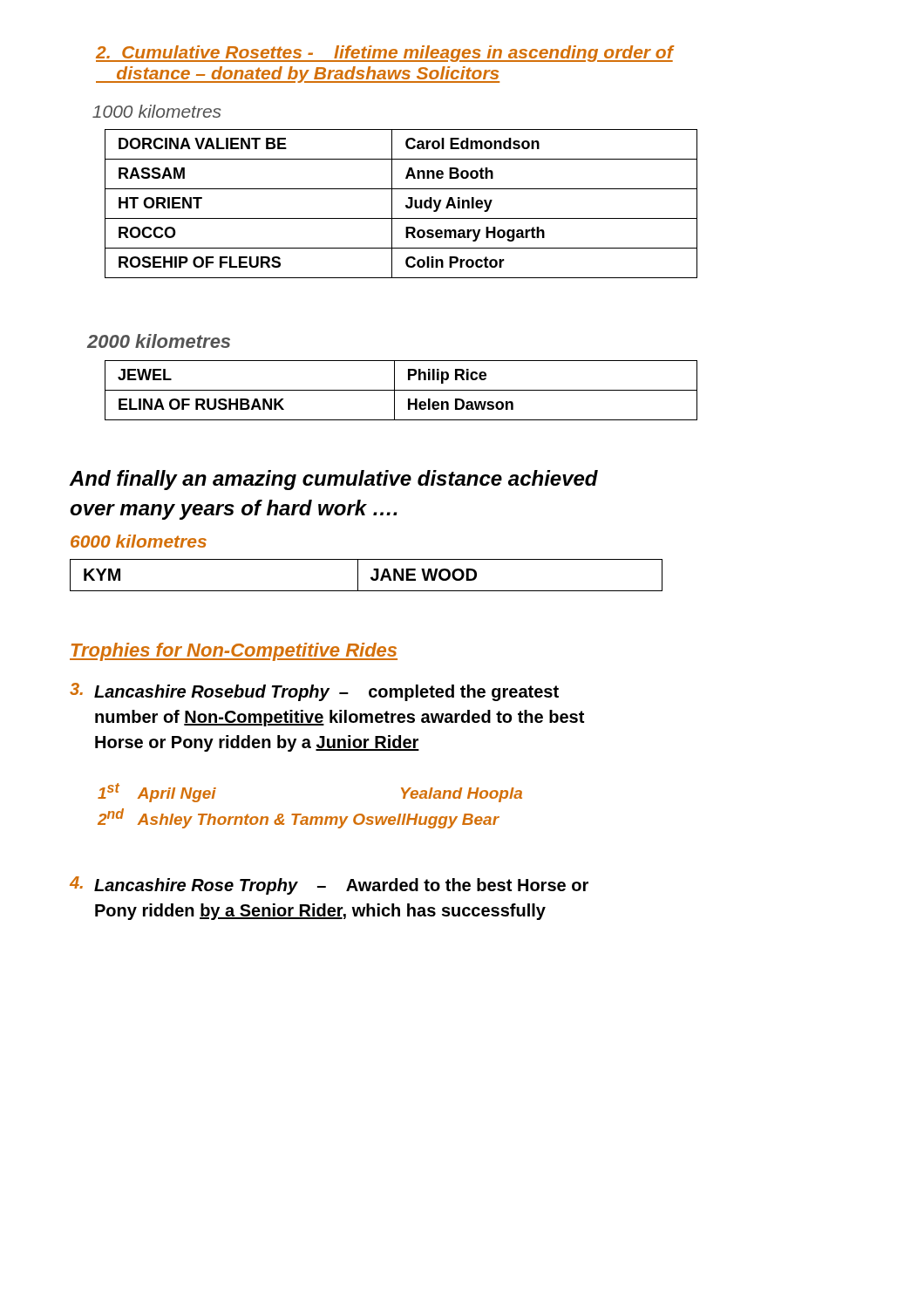
Task: Click on the section header that says "2. Cumulative Rosettes - lifetime mileages"
Action: coord(384,62)
